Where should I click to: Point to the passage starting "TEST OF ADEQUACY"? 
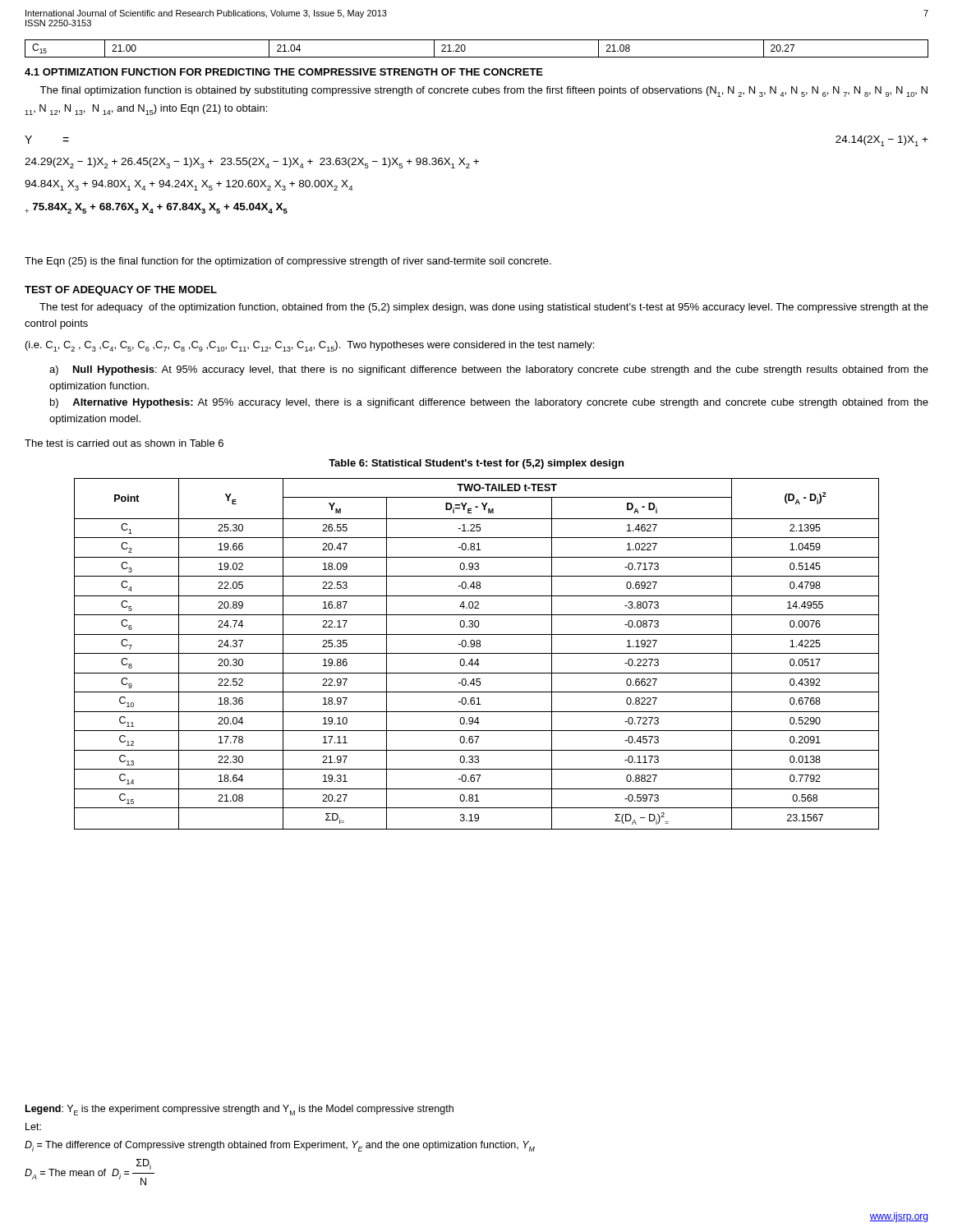[121, 290]
